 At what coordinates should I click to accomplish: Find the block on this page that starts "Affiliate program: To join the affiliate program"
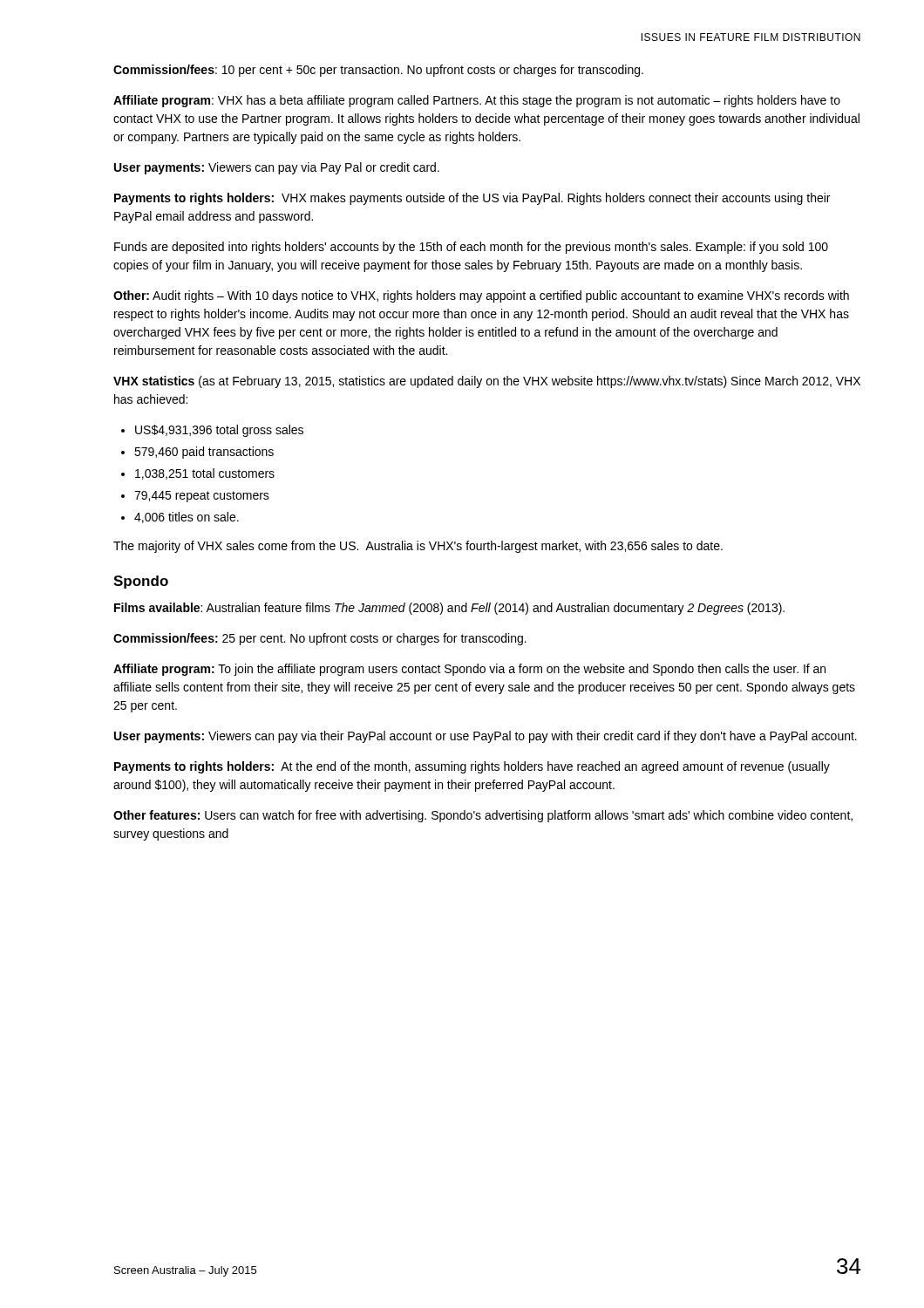484,687
